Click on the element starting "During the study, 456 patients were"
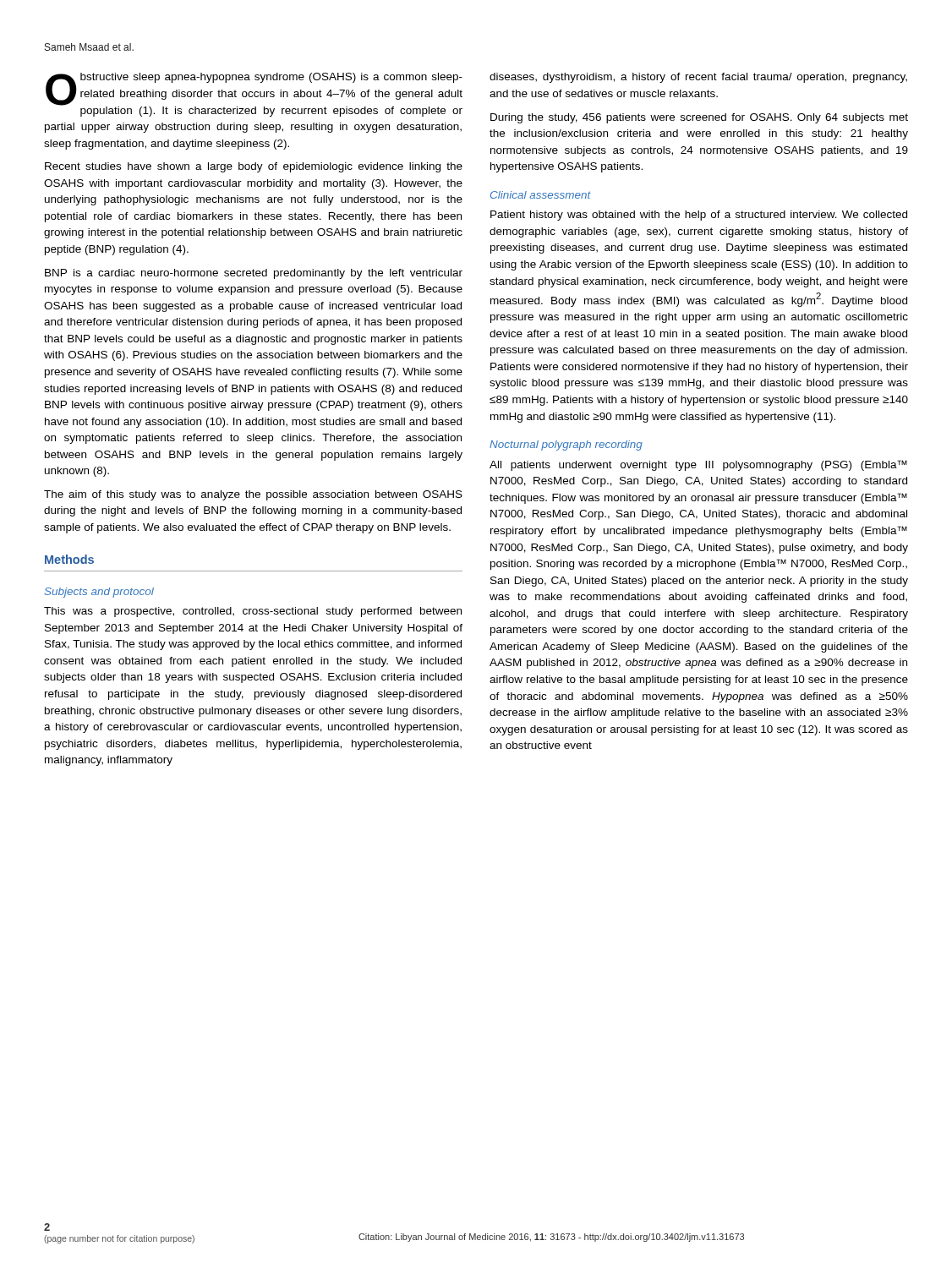This screenshot has height=1268, width=952. (x=699, y=141)
